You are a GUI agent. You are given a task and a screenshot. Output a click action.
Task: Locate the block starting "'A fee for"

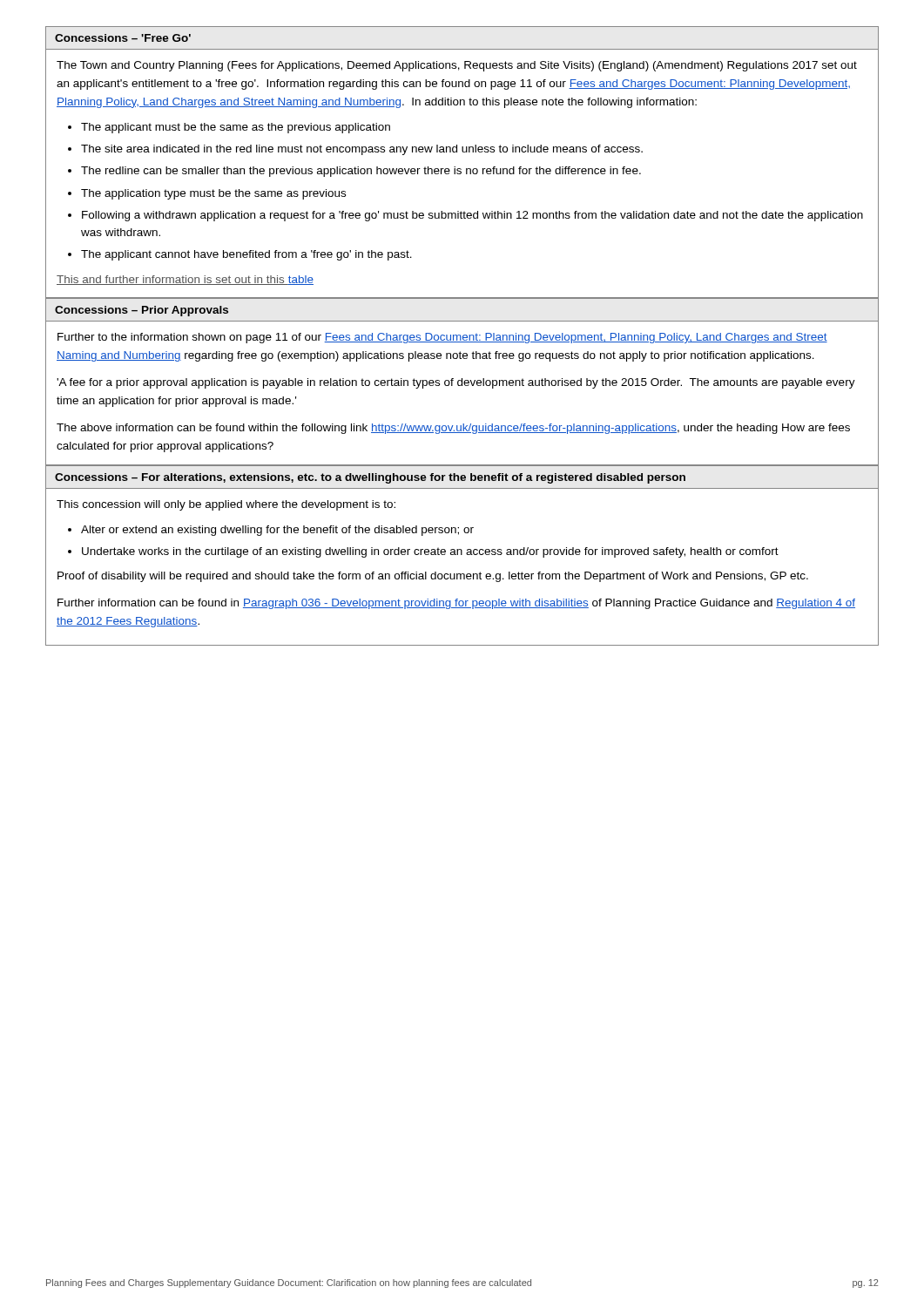(456, 391)
